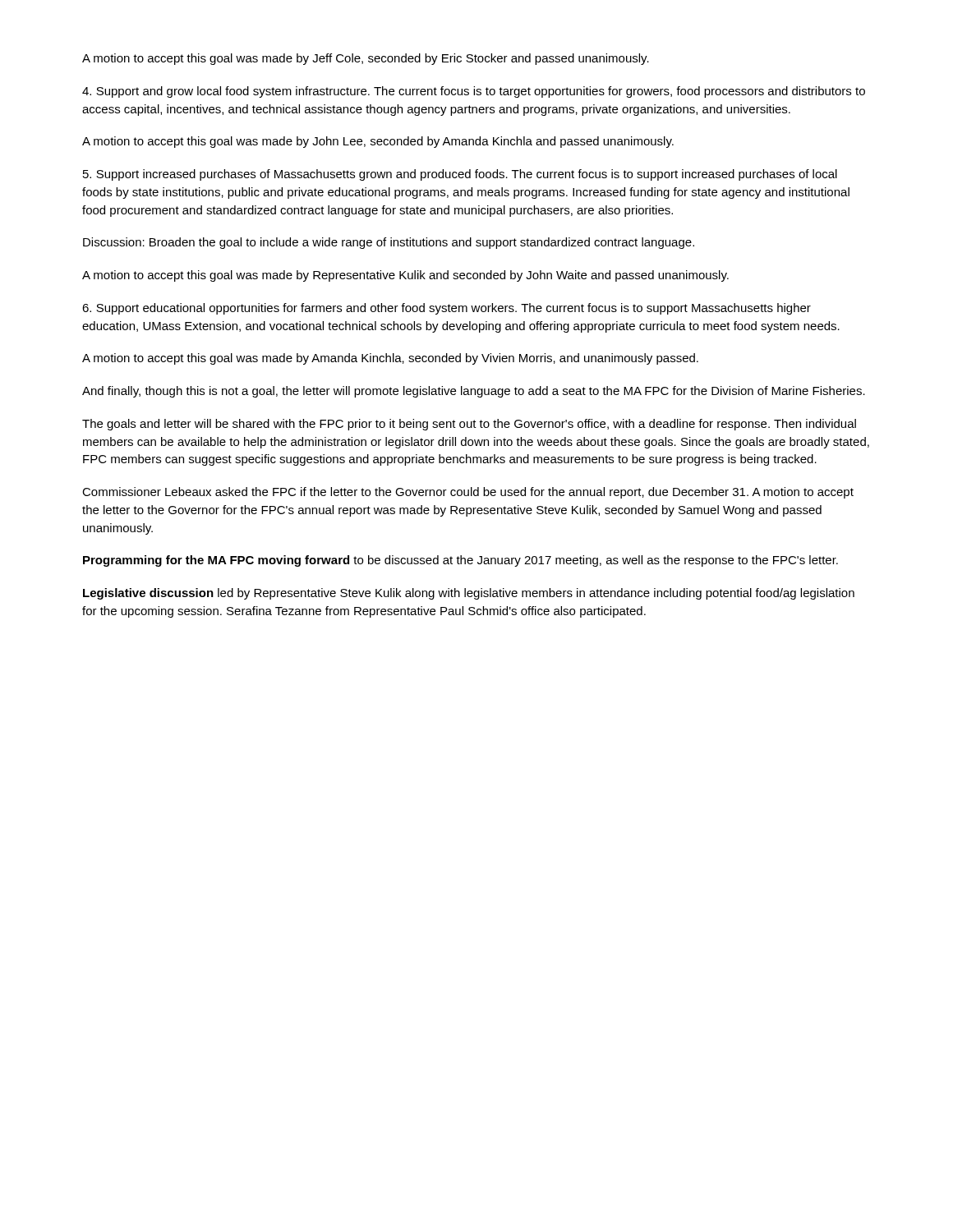Screen dimensions: 1232x953
Task: Select the text block containing "Support increased purchases of Massachusetts grown and produced"
Action: pos(466,192)
